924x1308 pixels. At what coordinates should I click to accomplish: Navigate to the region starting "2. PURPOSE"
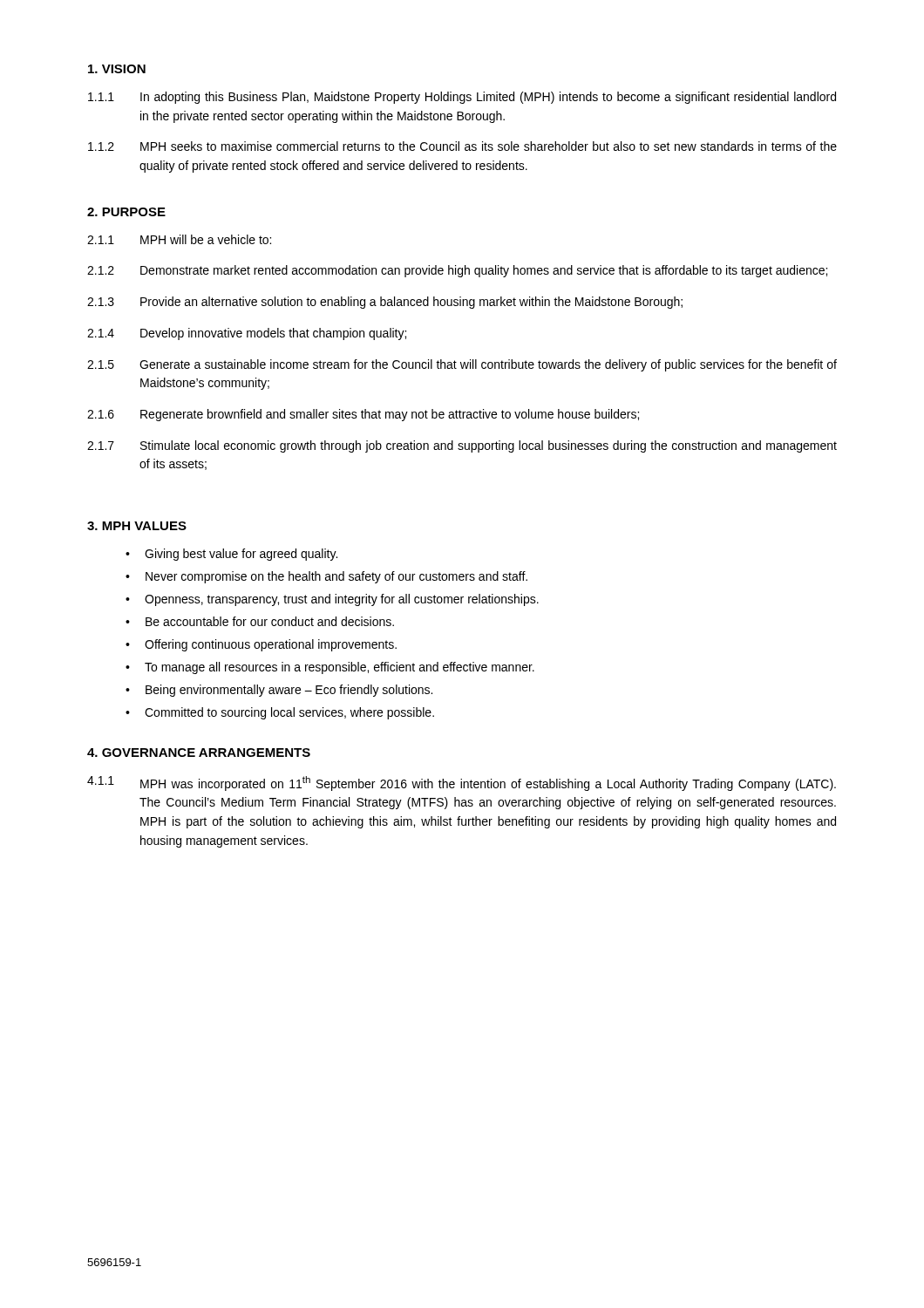126,211
